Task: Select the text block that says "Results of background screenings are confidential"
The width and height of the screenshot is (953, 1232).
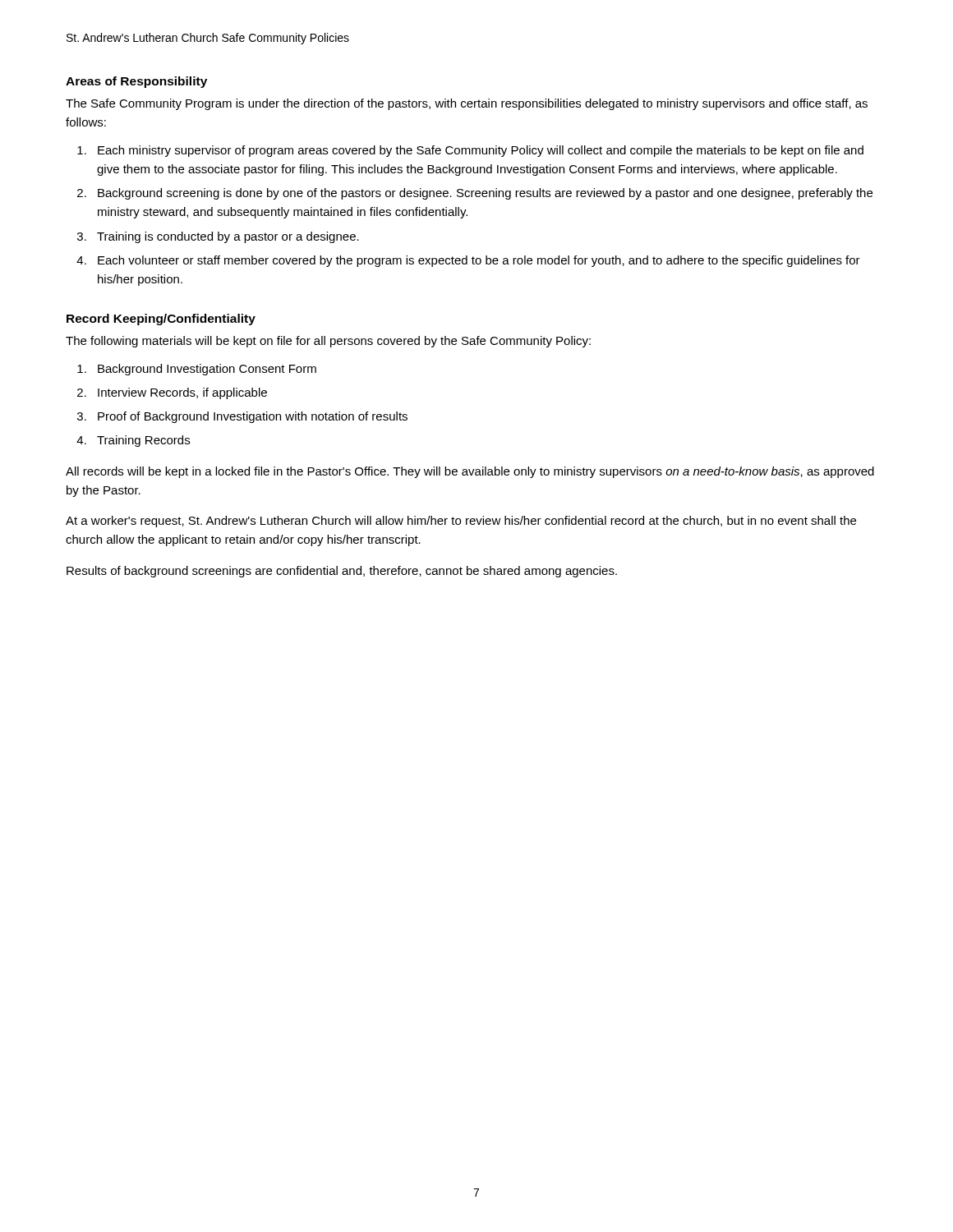Action: pyautogui.click(x=342, y=570)
